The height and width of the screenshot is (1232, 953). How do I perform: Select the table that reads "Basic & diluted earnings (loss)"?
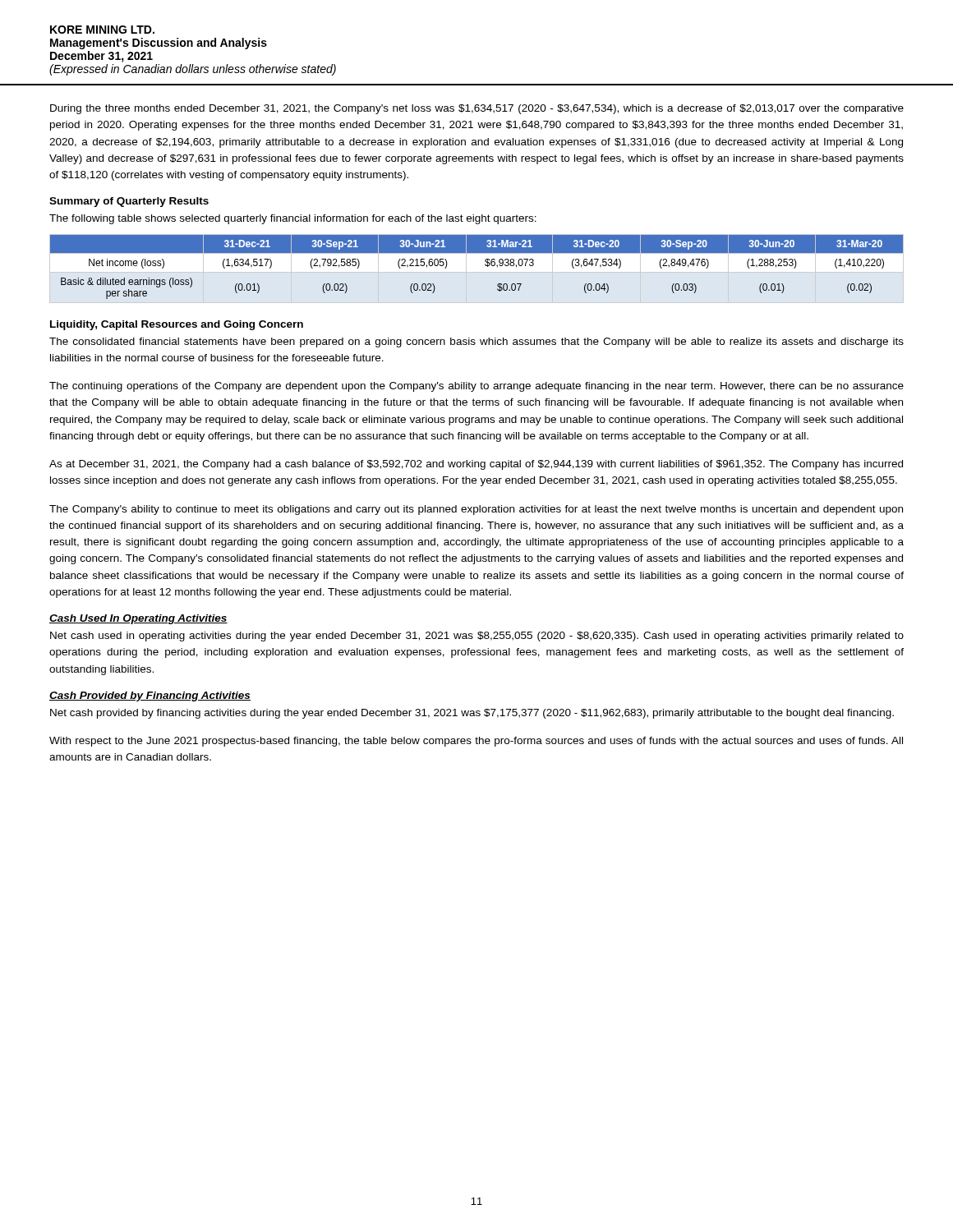(476, 268)
